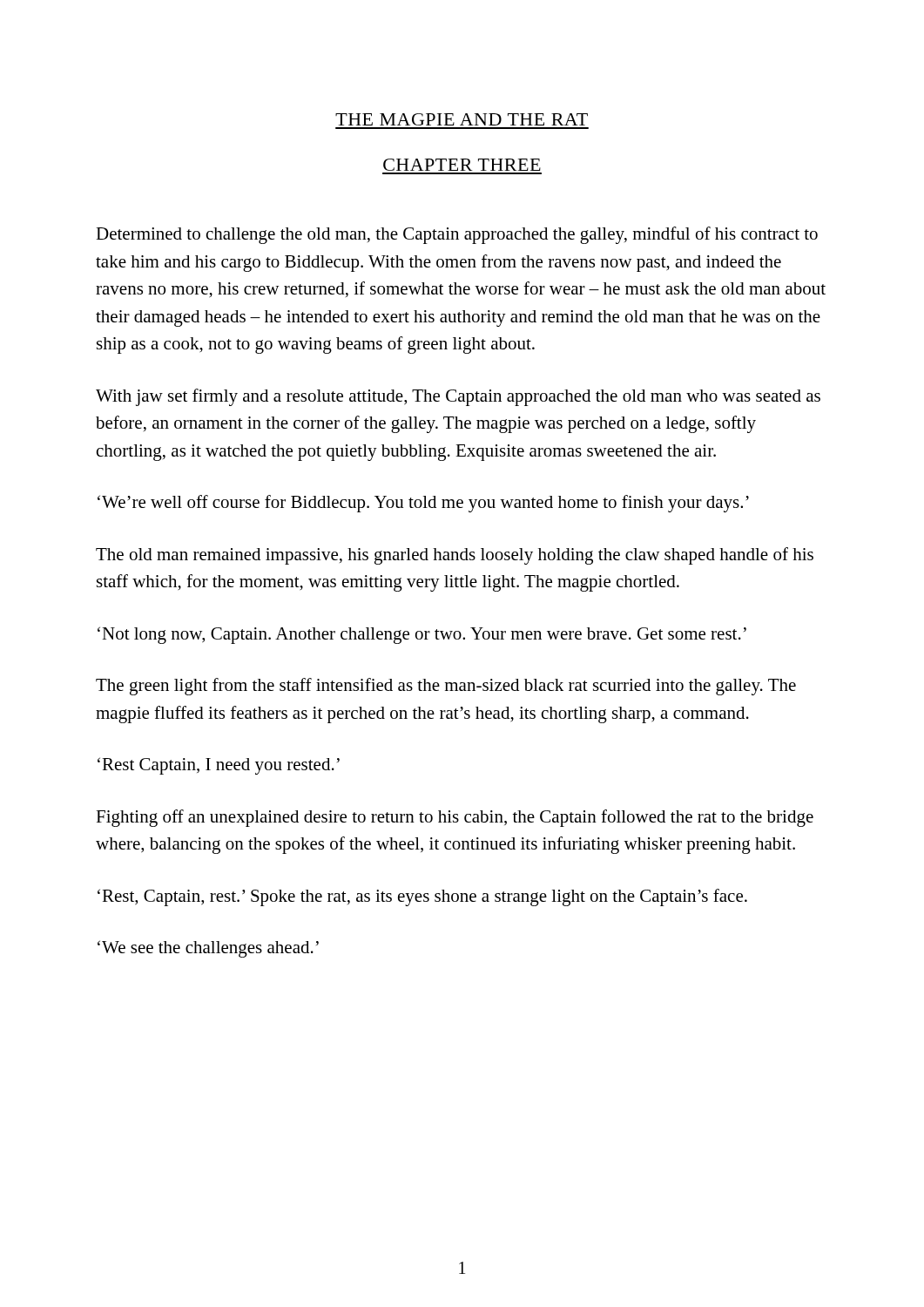Locate the passage starting "‘Rest, Captain, rest.’"
The height and width of the screenshot is (1307, 924).
pos(422,895)
